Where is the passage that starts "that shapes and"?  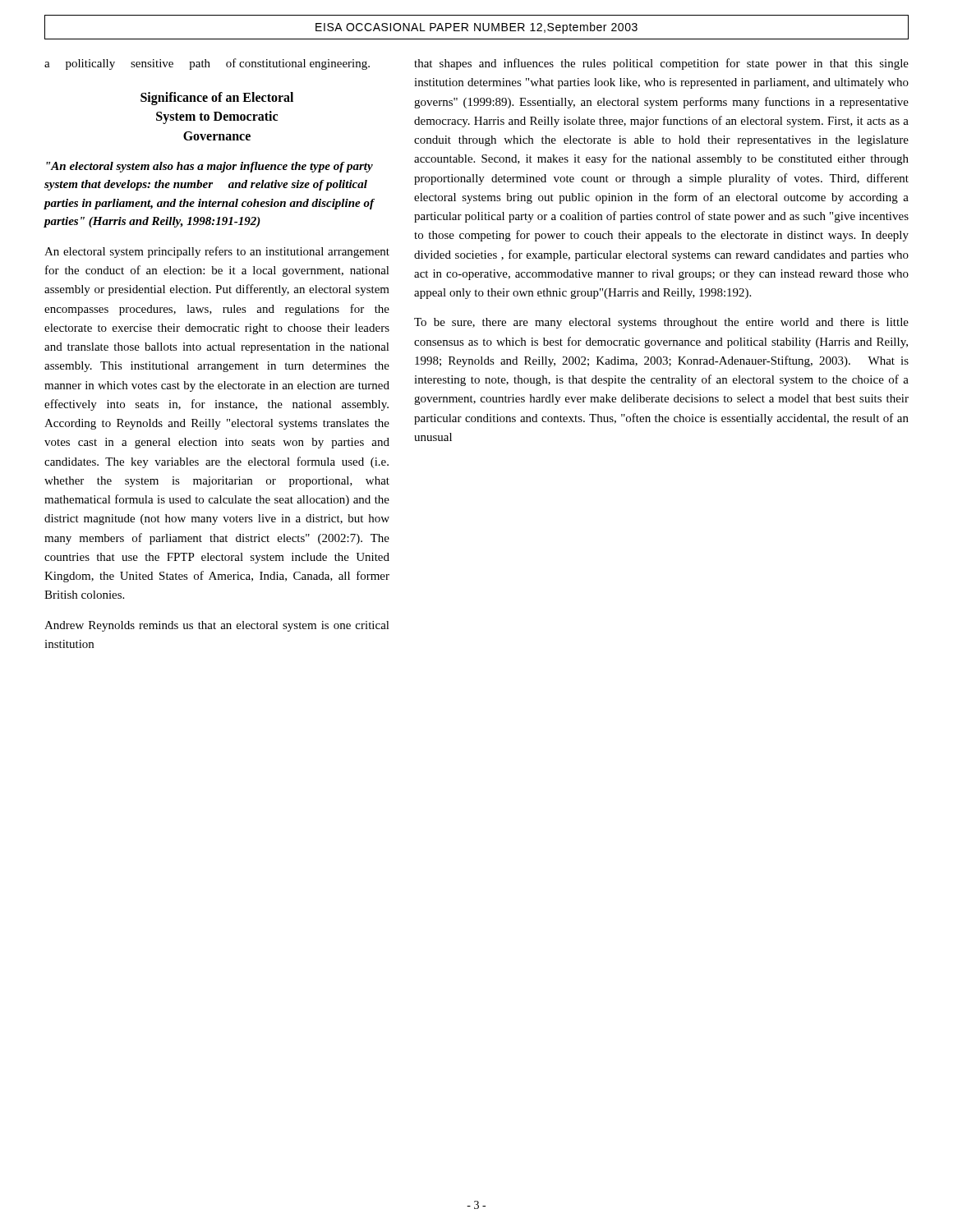click(661, 178)
